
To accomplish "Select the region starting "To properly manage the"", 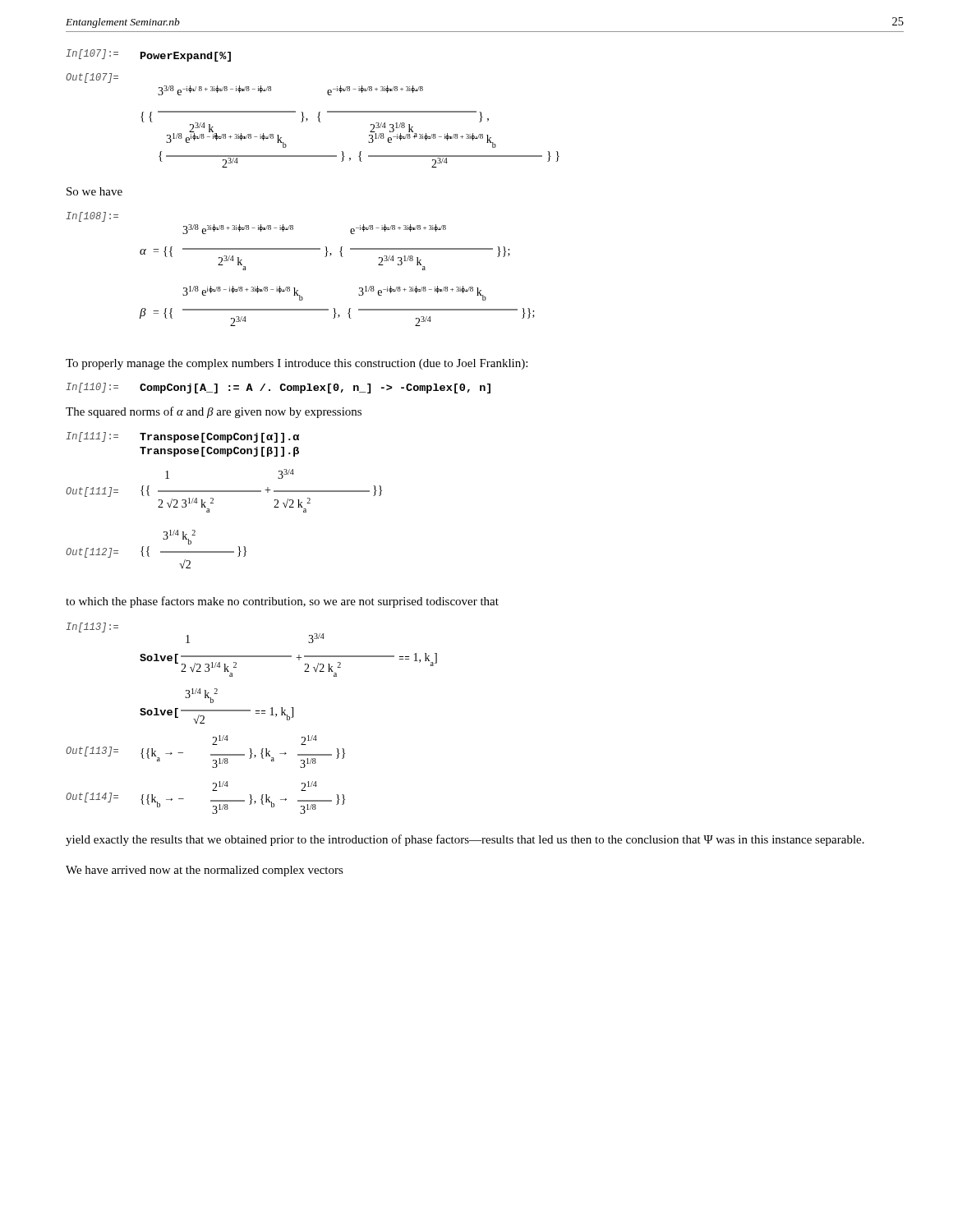I will [485, 363].
